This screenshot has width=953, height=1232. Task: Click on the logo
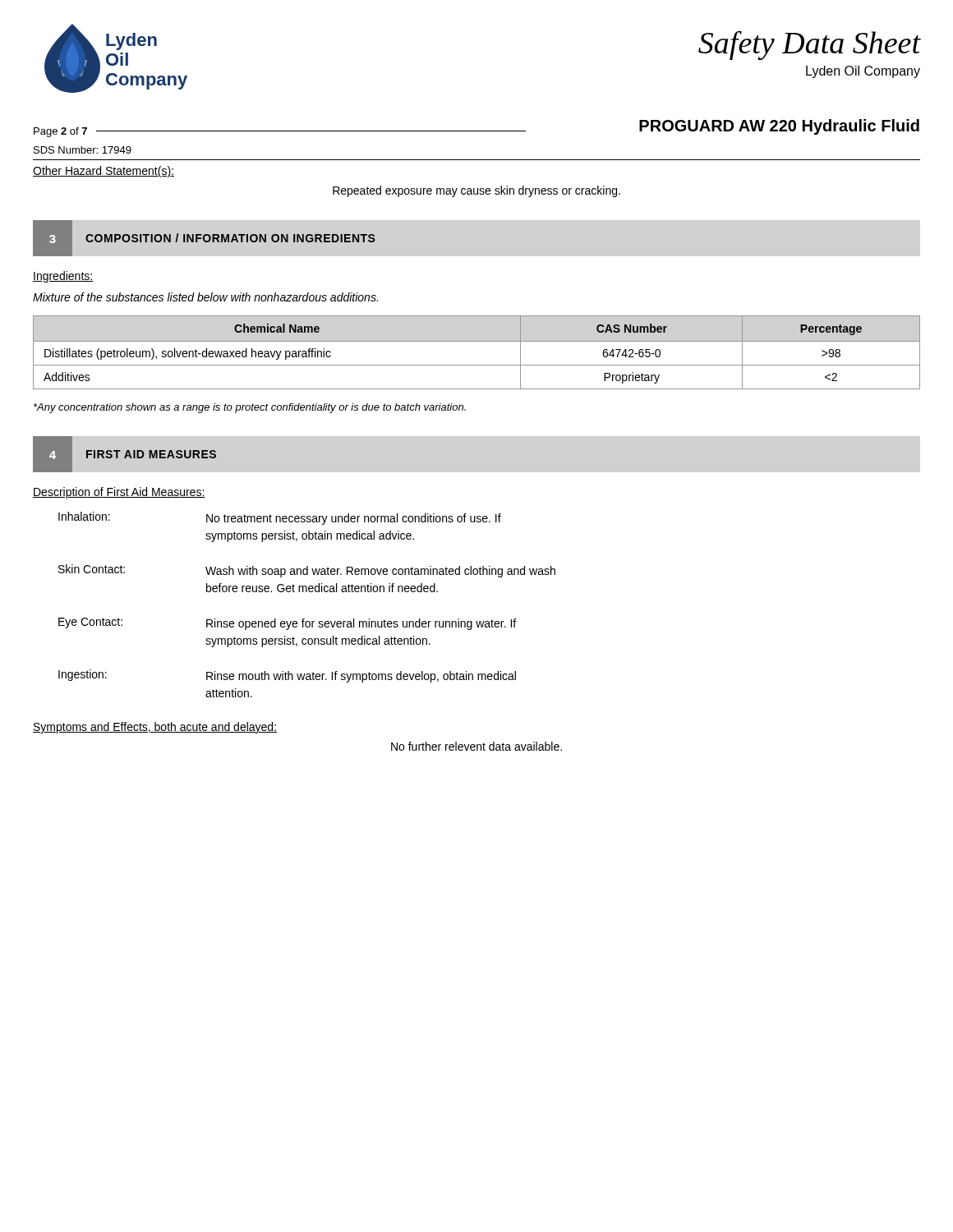(x=123, y=61)
